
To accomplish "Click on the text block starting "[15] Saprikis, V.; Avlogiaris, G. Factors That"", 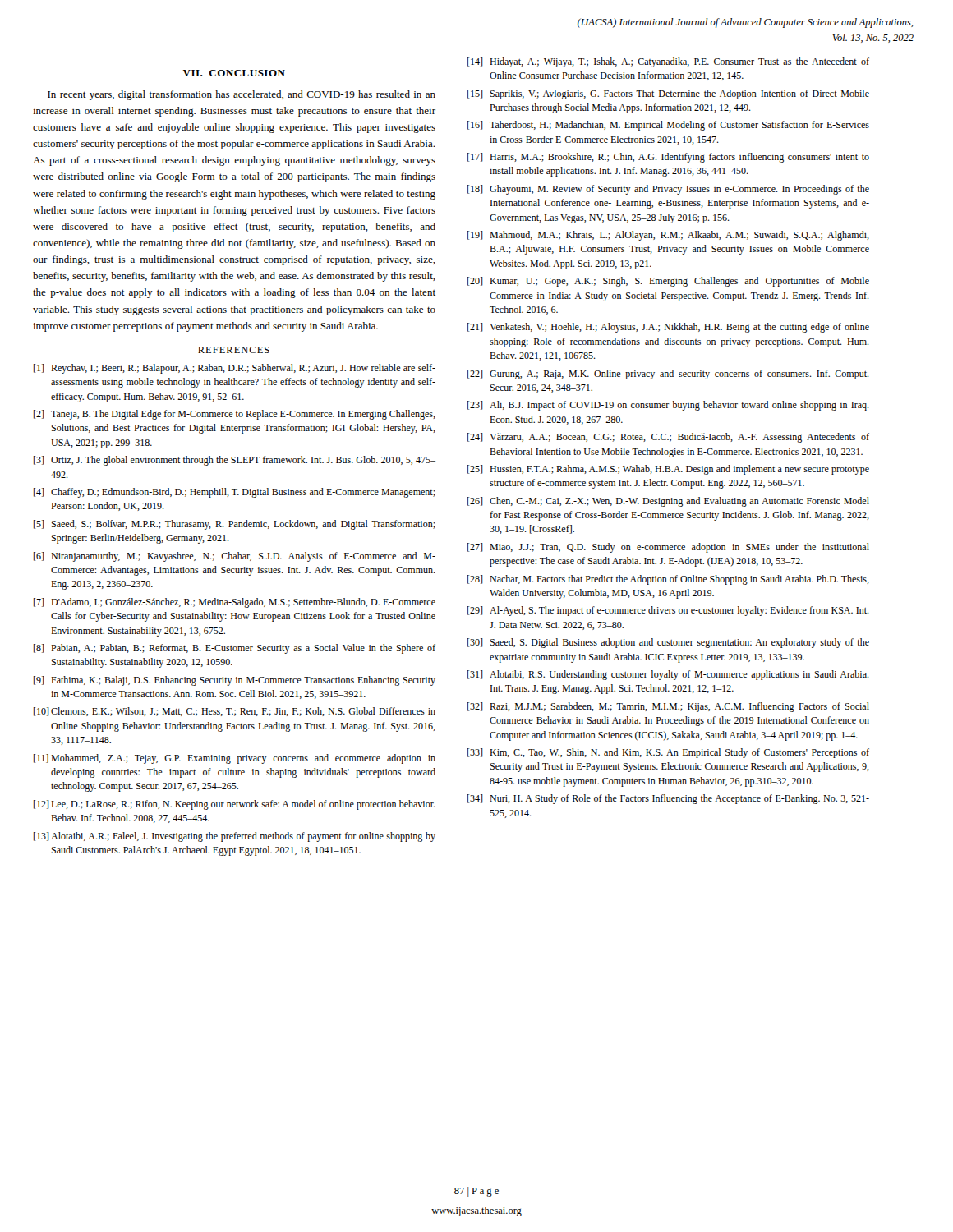I will pos(668,101).
